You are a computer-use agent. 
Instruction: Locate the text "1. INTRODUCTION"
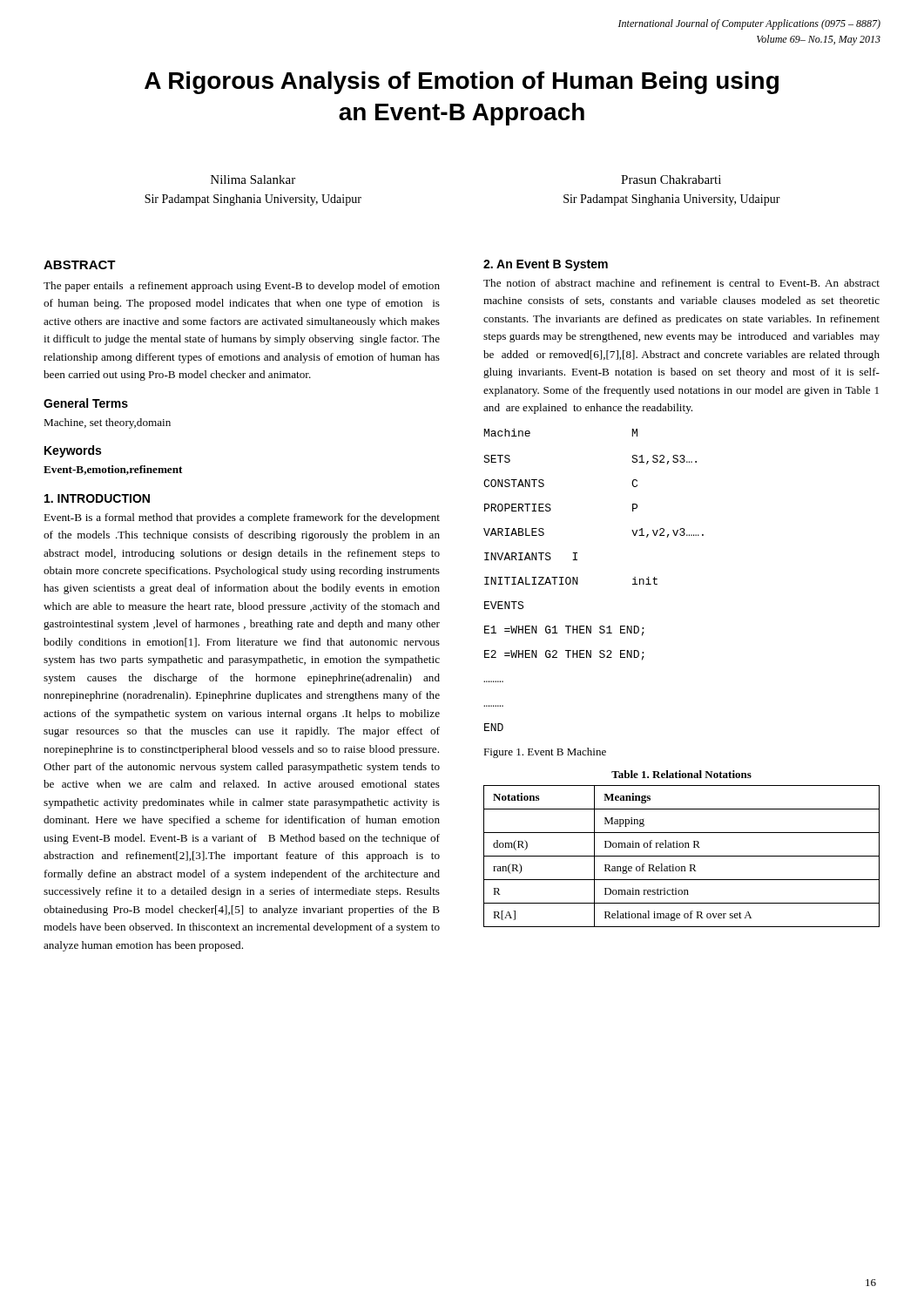coord(97,498)
